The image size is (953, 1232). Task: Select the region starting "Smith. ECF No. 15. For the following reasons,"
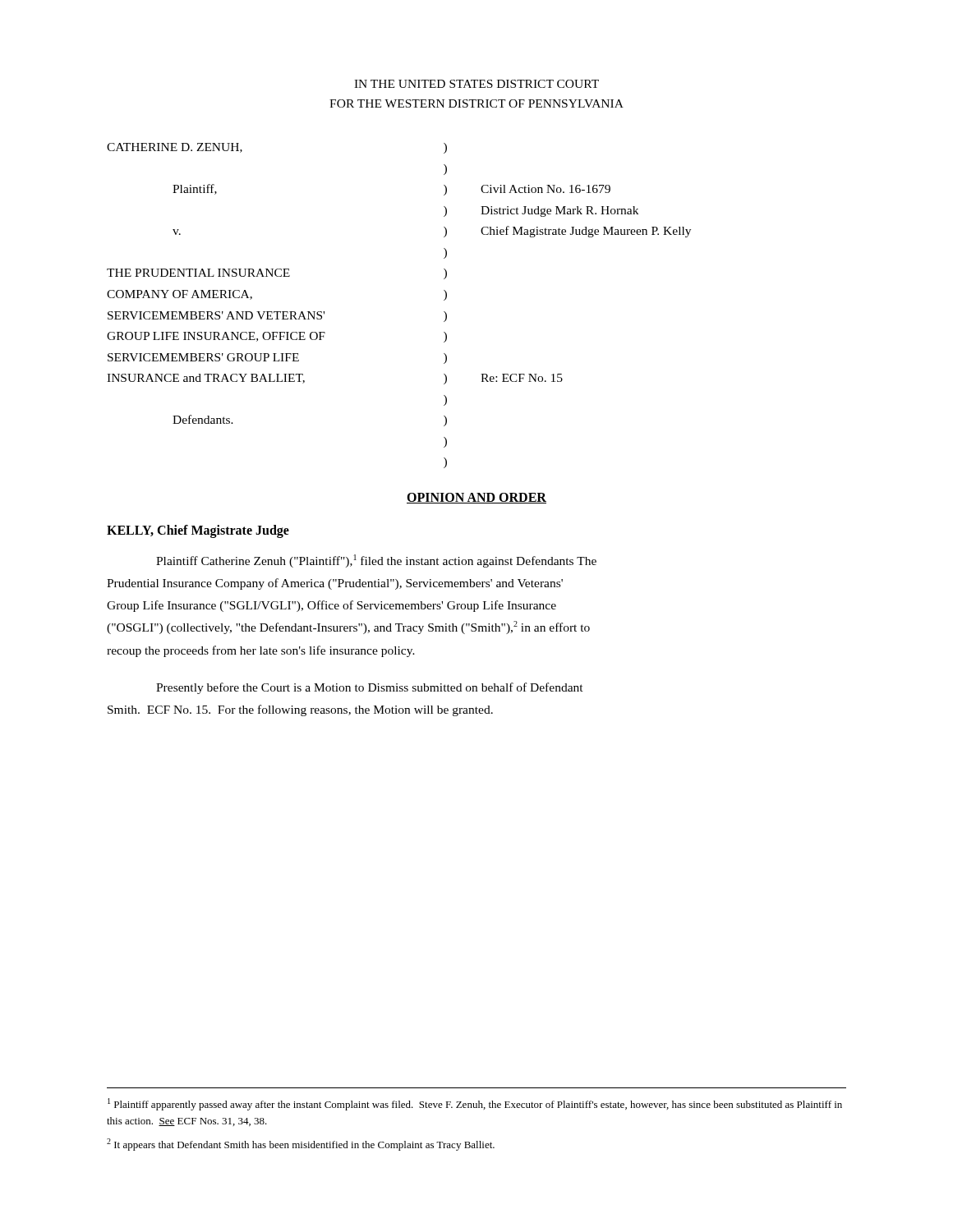click(300, 709)
